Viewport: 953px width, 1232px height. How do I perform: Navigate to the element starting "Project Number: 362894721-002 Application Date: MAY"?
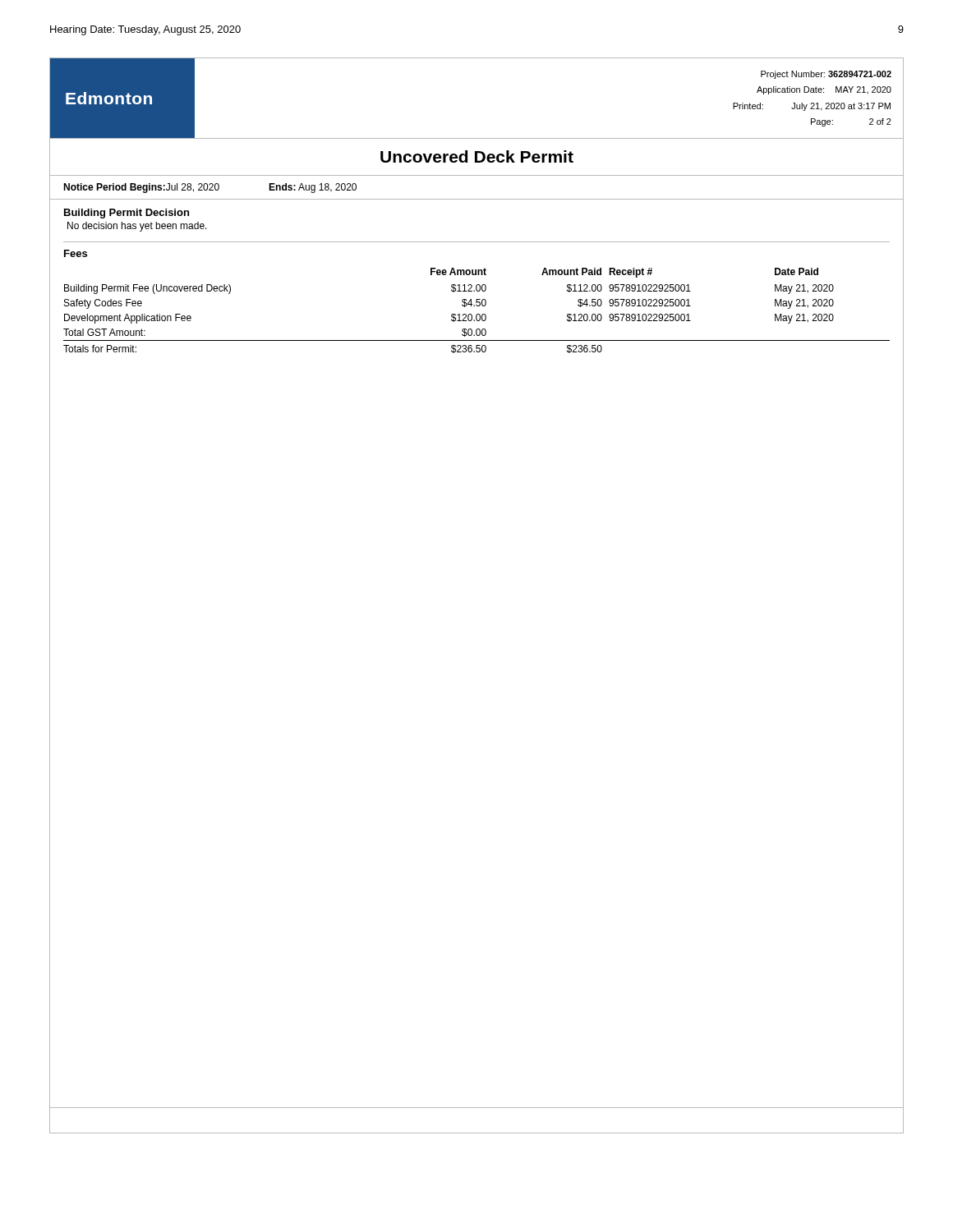pos(812,98)
